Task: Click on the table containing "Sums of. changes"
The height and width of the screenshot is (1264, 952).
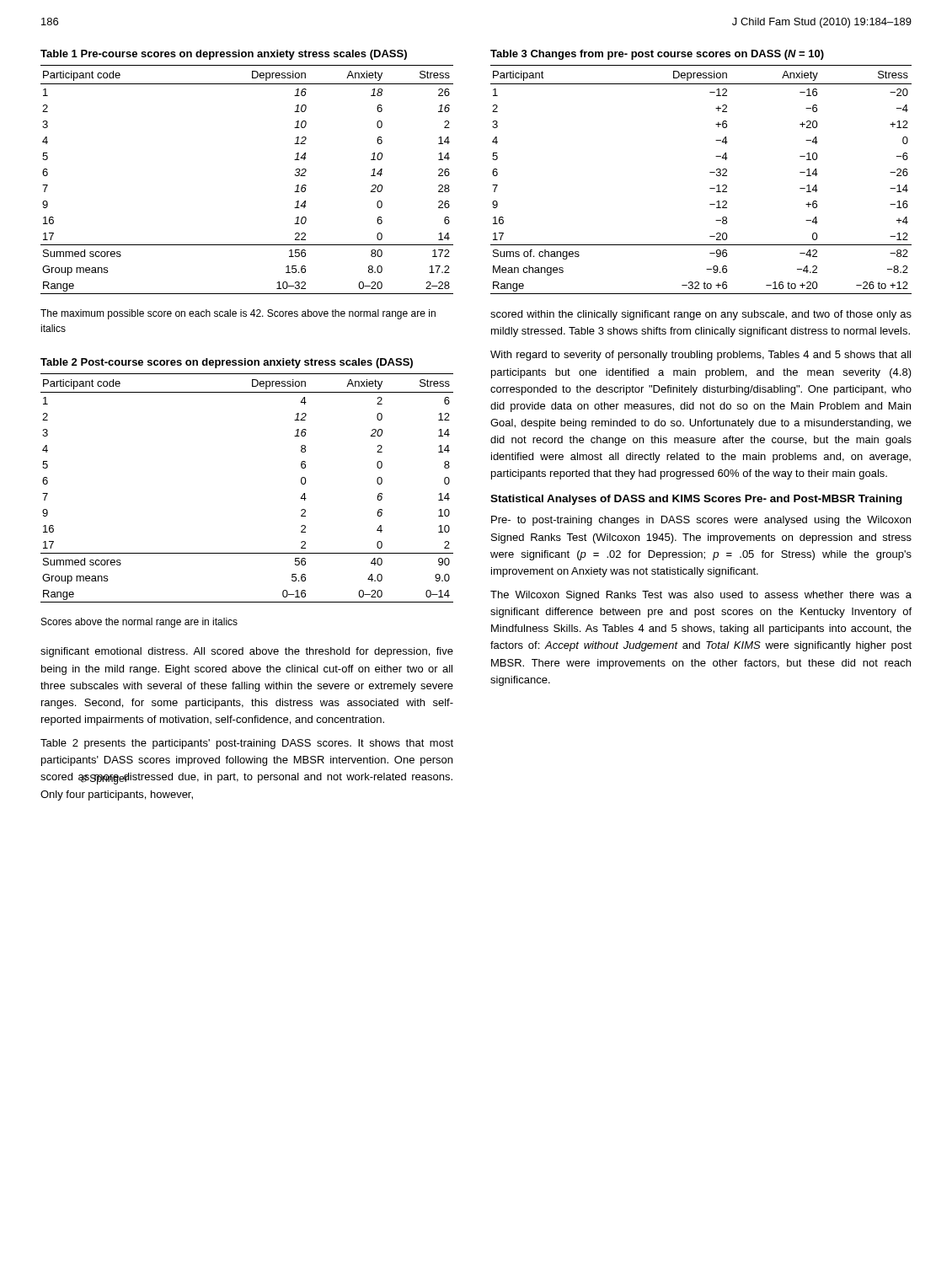Action: tap(701, 170)
